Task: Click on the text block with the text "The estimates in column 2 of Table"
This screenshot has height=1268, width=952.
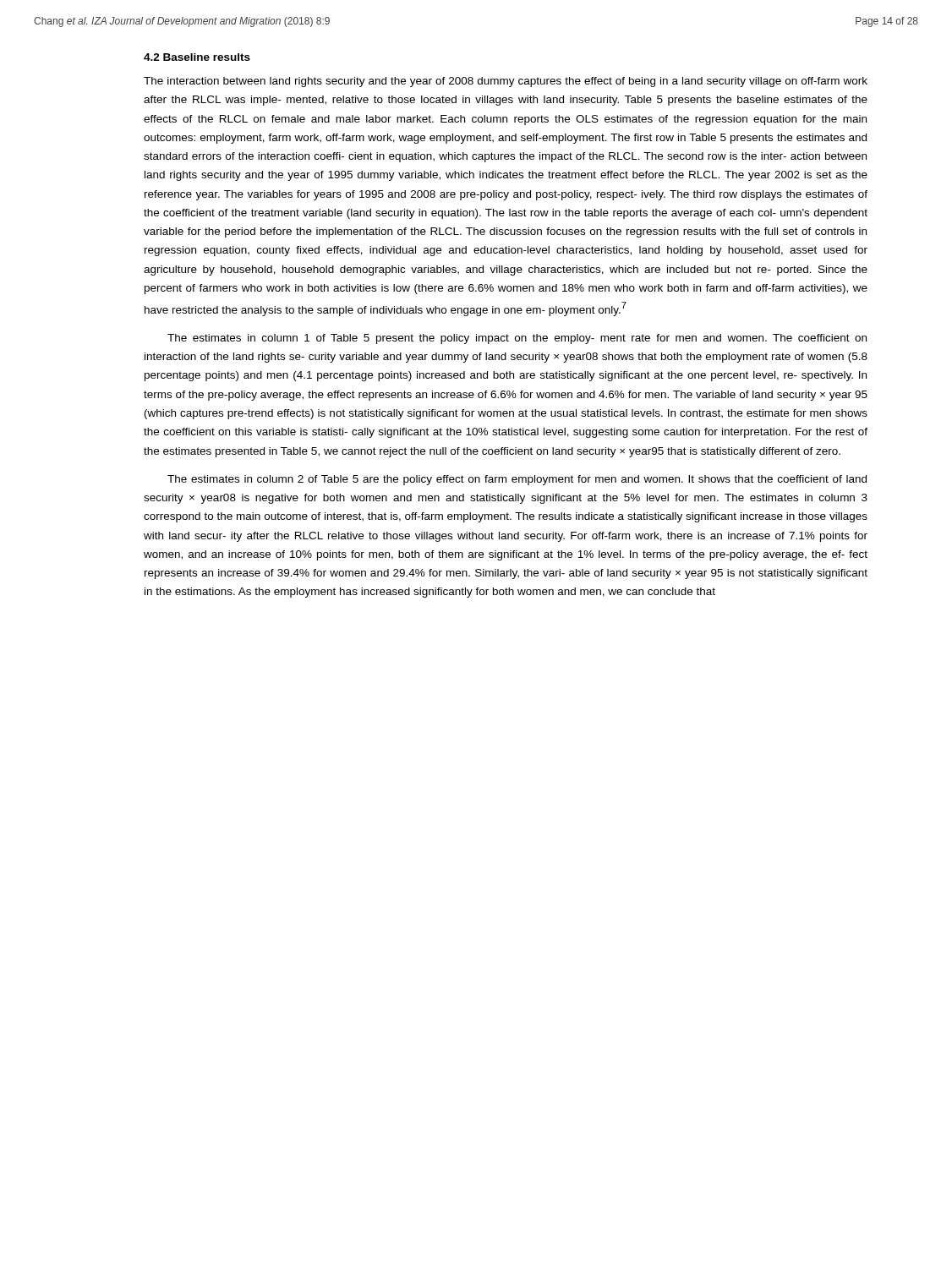Action: [x=506, y=535]
